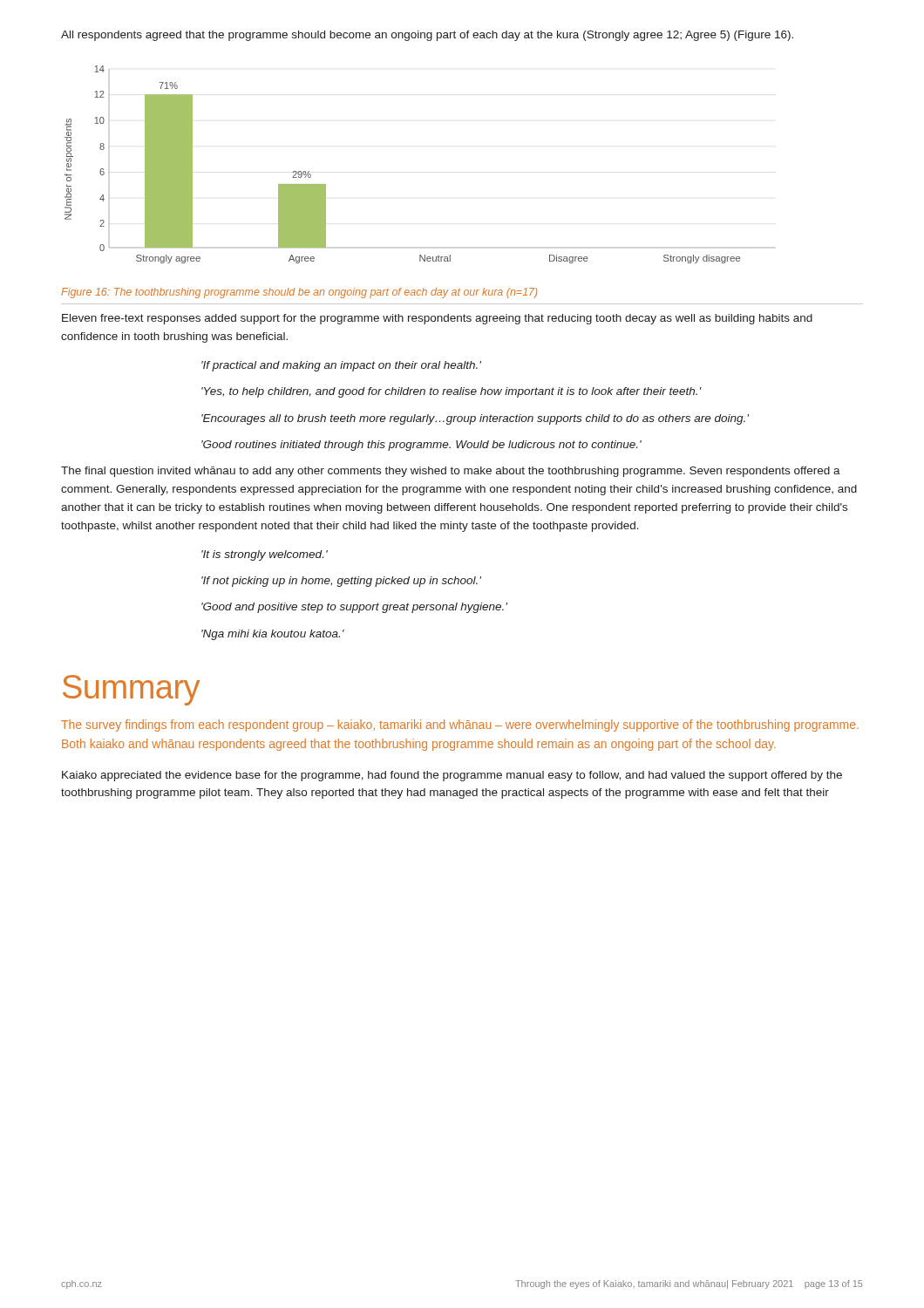Screen dimensions: 1308x924
Task: Click on the block starting "'Good routines initiated through this programme. Would"
Action: click(421, 444)
